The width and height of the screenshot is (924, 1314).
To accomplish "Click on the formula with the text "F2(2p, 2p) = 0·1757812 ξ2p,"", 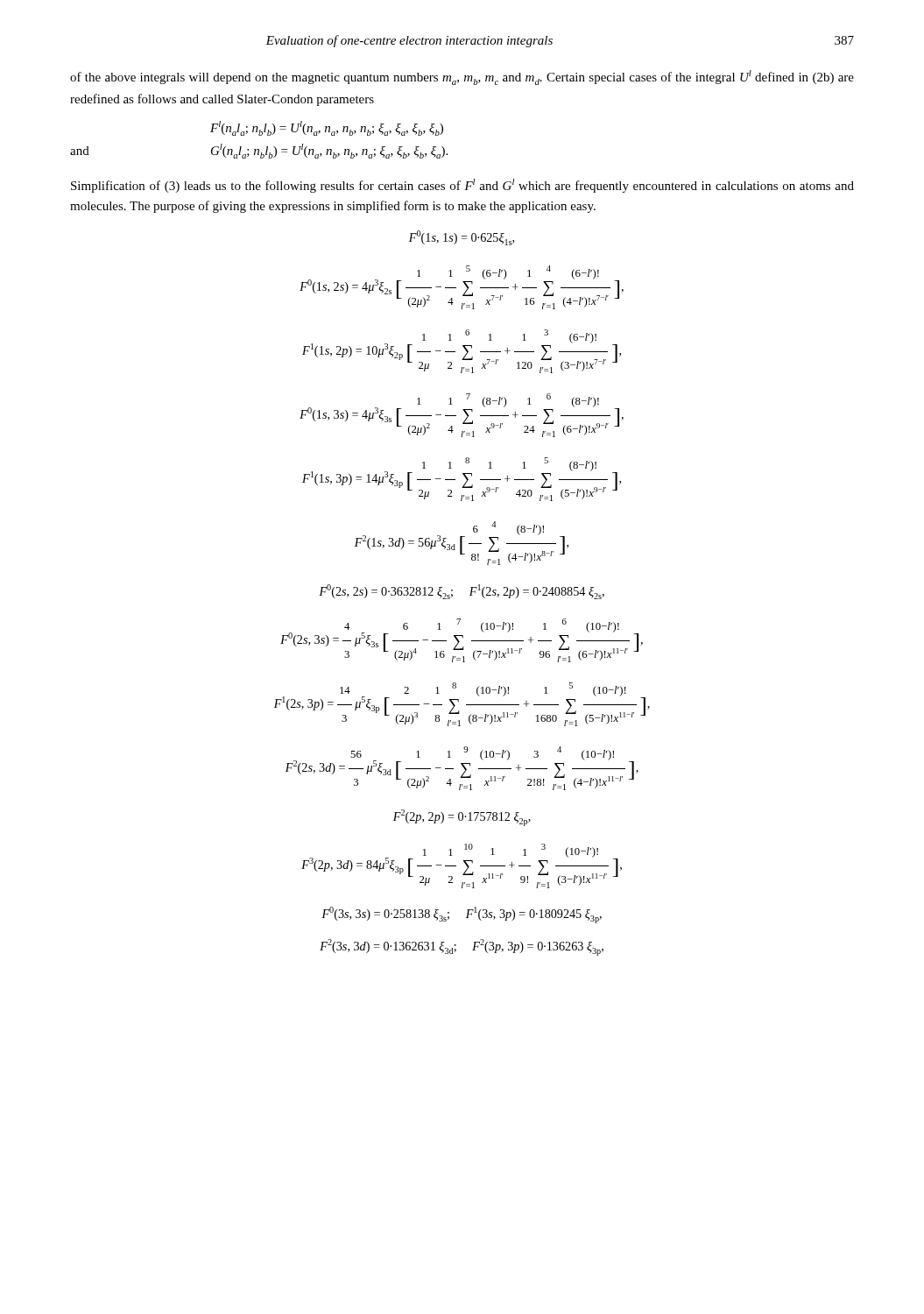I will pyautogui.click(x=462, y=817).
